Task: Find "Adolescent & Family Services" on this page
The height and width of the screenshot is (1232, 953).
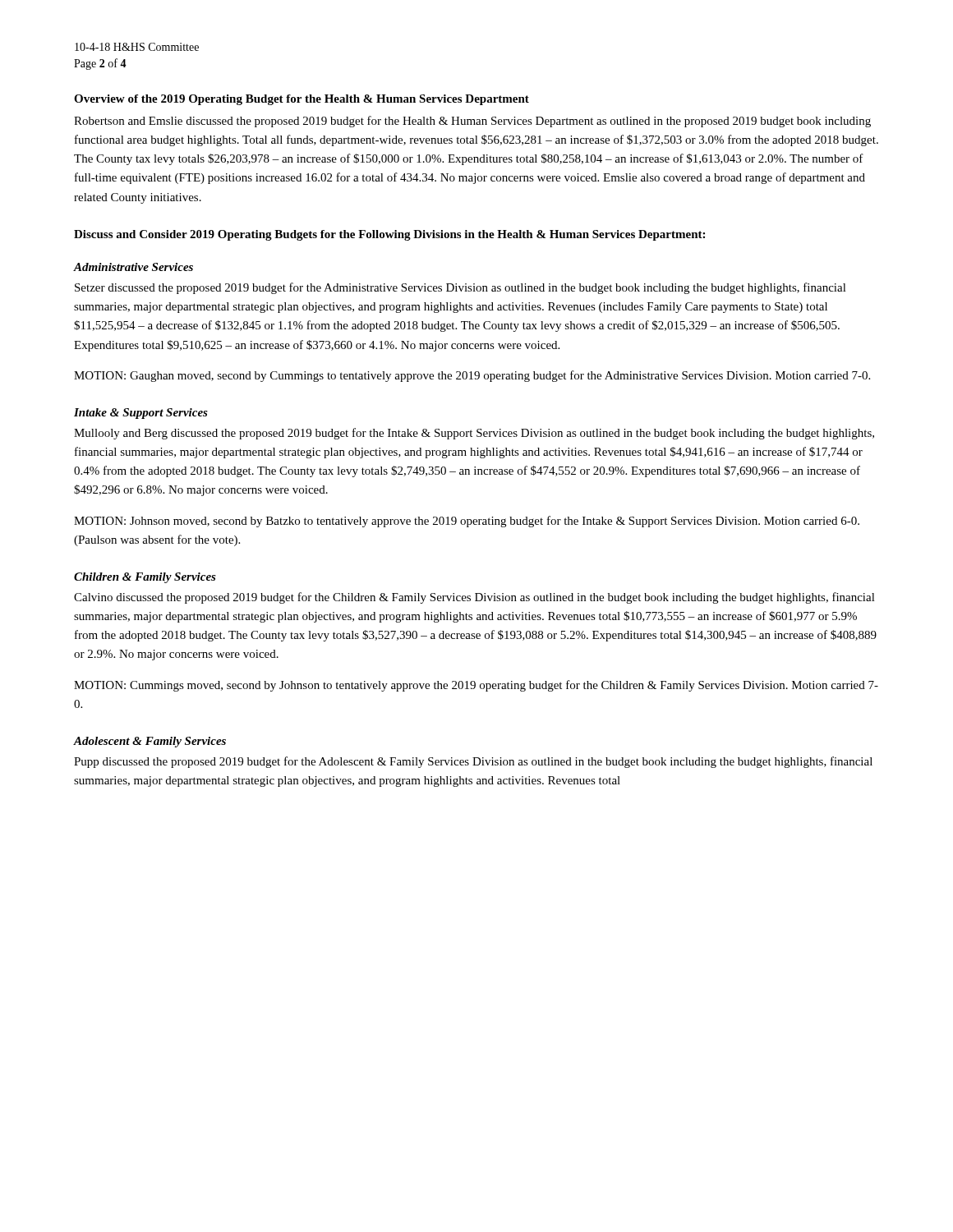Action: tap(150, 741)
